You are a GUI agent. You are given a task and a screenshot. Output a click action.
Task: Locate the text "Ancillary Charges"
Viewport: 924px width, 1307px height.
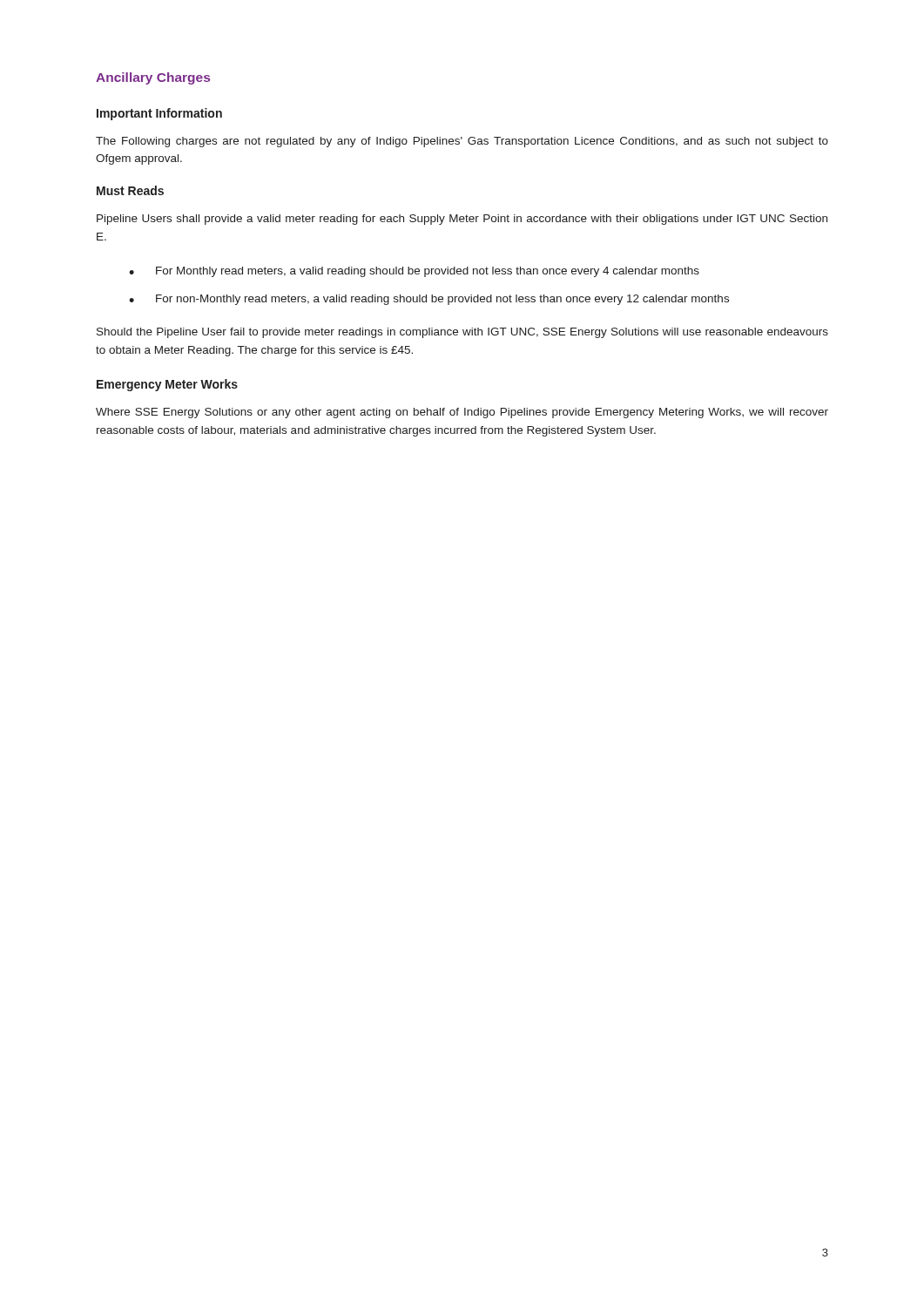click(153, 77)
